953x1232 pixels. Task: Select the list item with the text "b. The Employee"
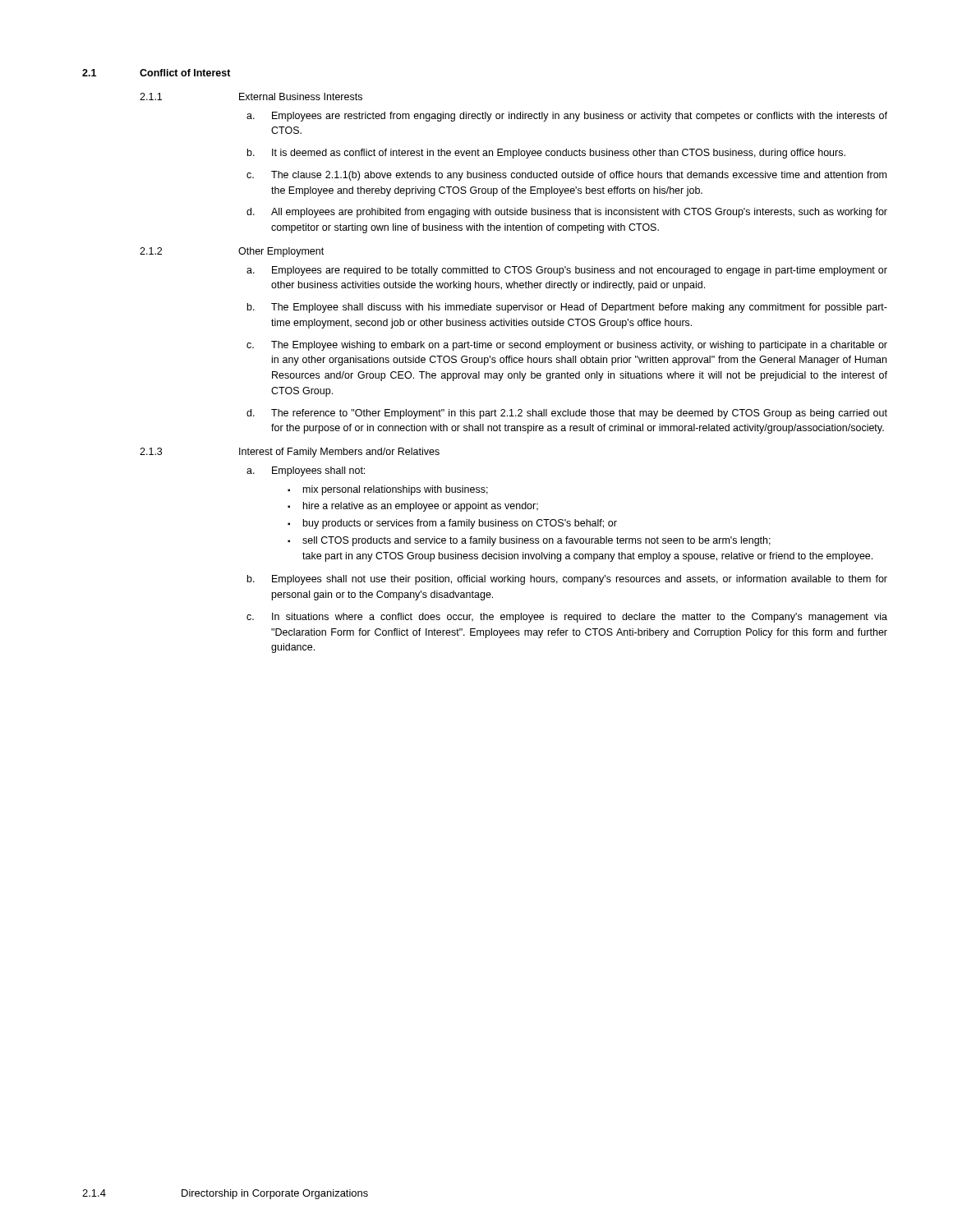(567, 315)
